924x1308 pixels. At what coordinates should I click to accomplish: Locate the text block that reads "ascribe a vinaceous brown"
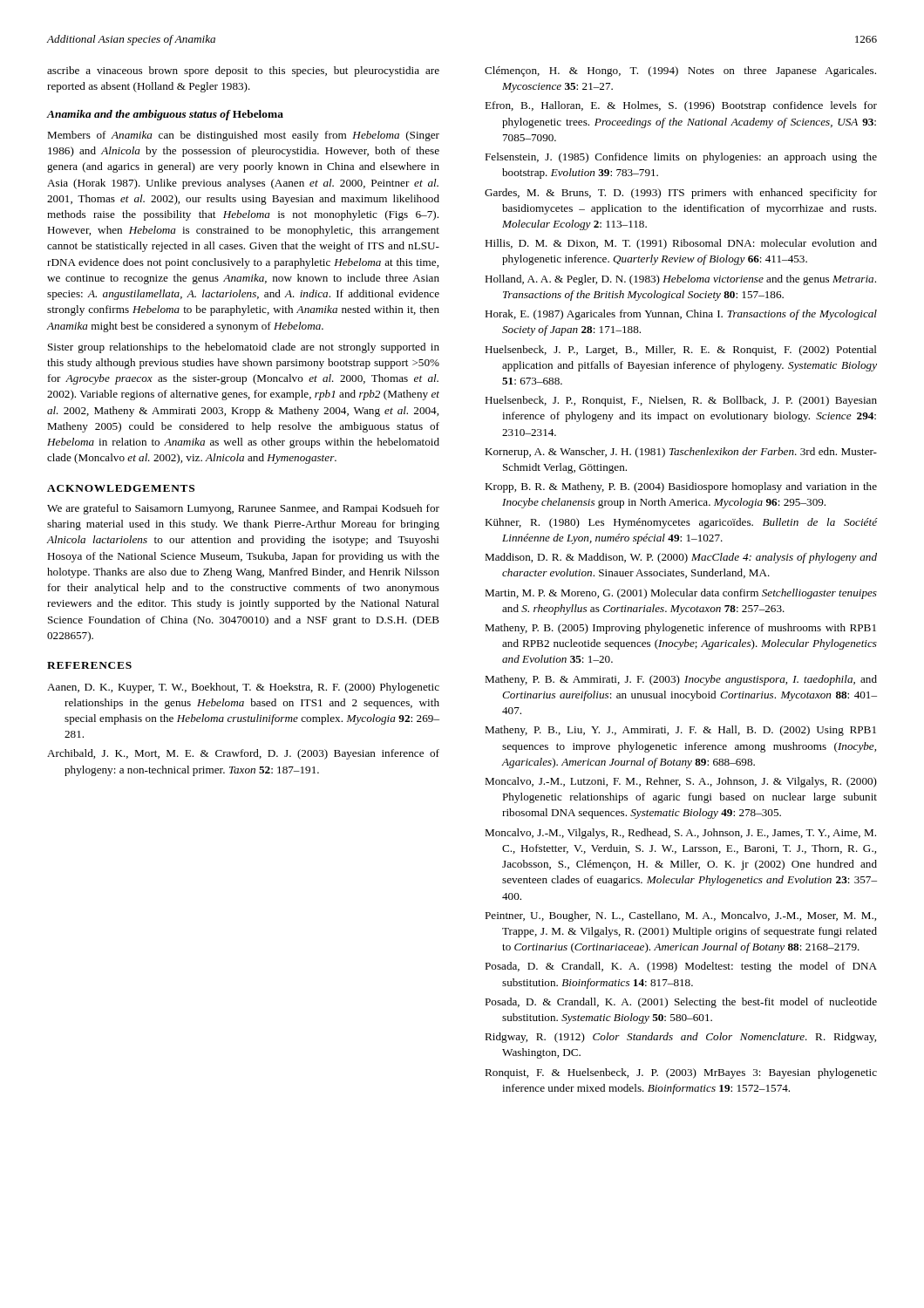click(243, 79)
